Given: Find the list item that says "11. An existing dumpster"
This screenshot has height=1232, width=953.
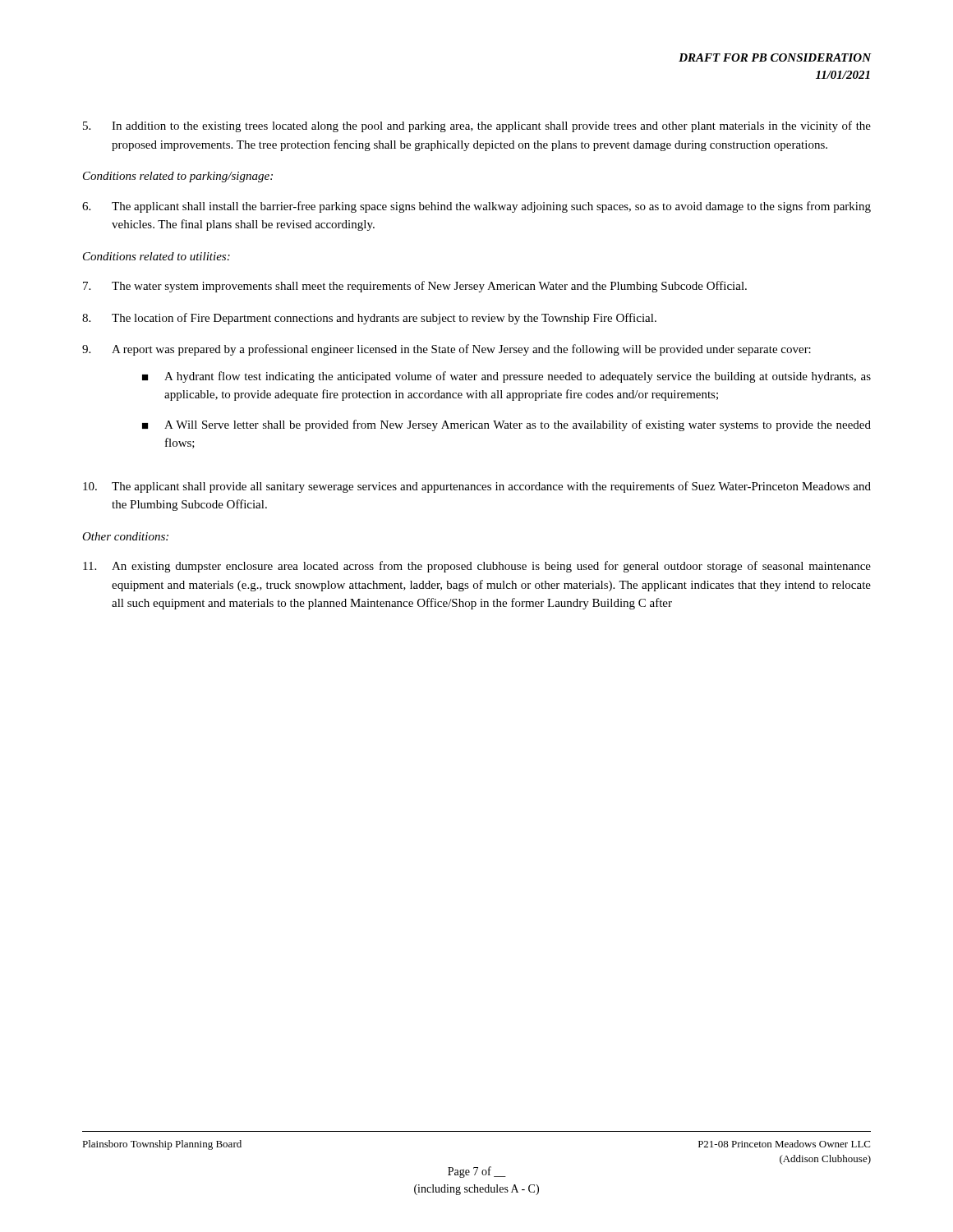Looking at the screenshot, I should [x=476, y=585].
